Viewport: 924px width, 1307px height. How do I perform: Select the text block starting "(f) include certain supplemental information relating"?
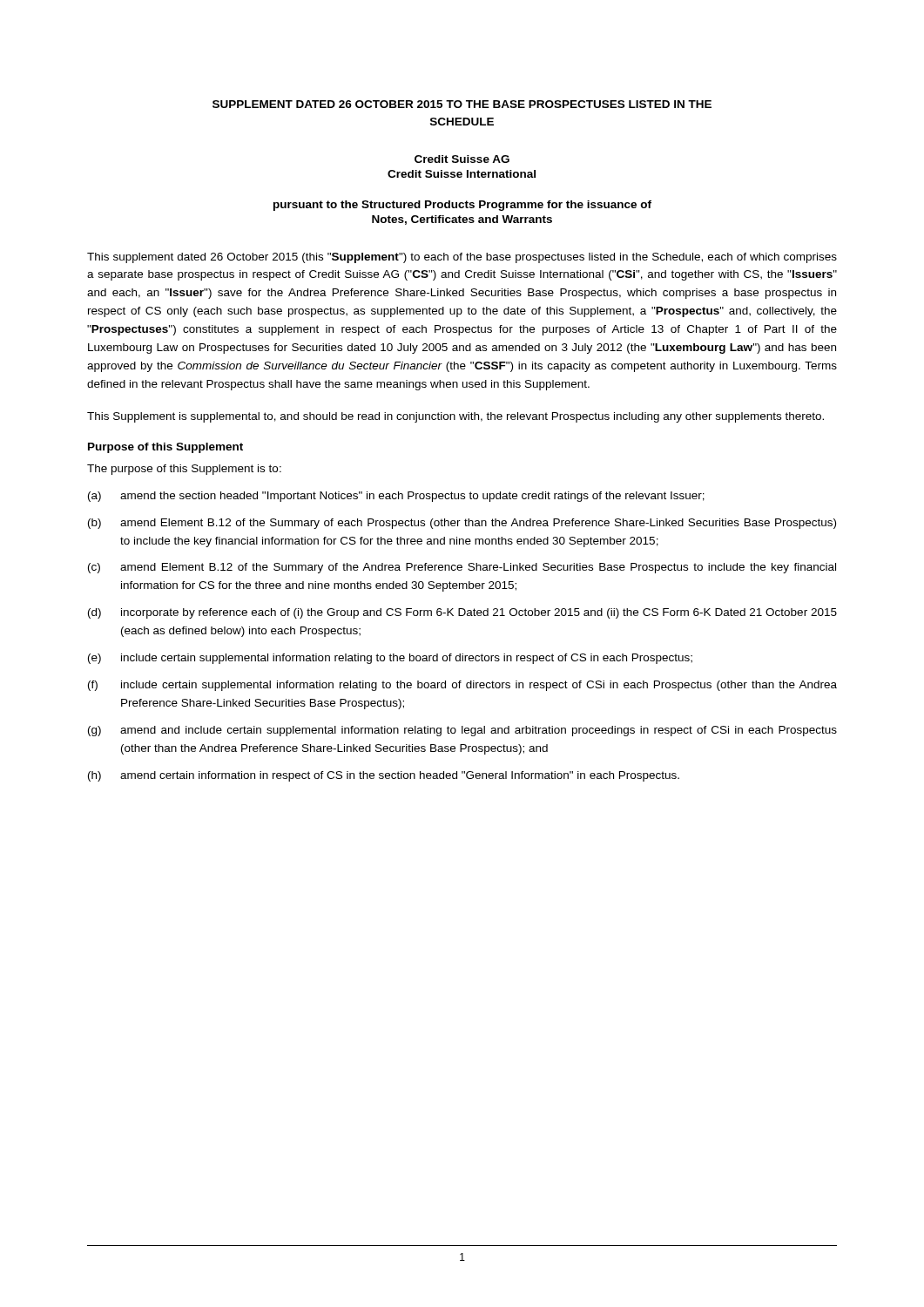coord(462,694)
